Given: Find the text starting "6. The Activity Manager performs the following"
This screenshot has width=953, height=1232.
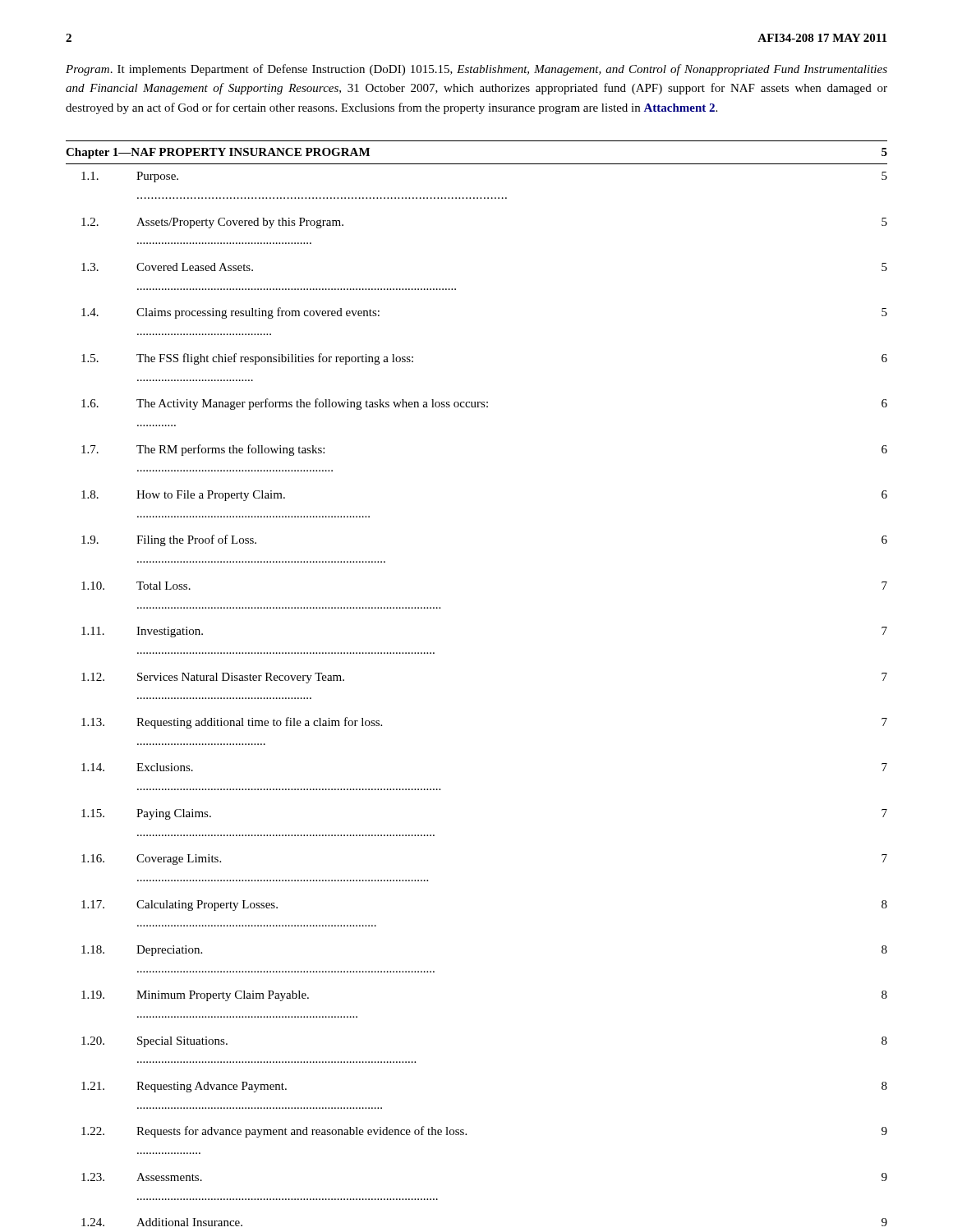Looking at the screenshot, I should (x=476, y=416).
